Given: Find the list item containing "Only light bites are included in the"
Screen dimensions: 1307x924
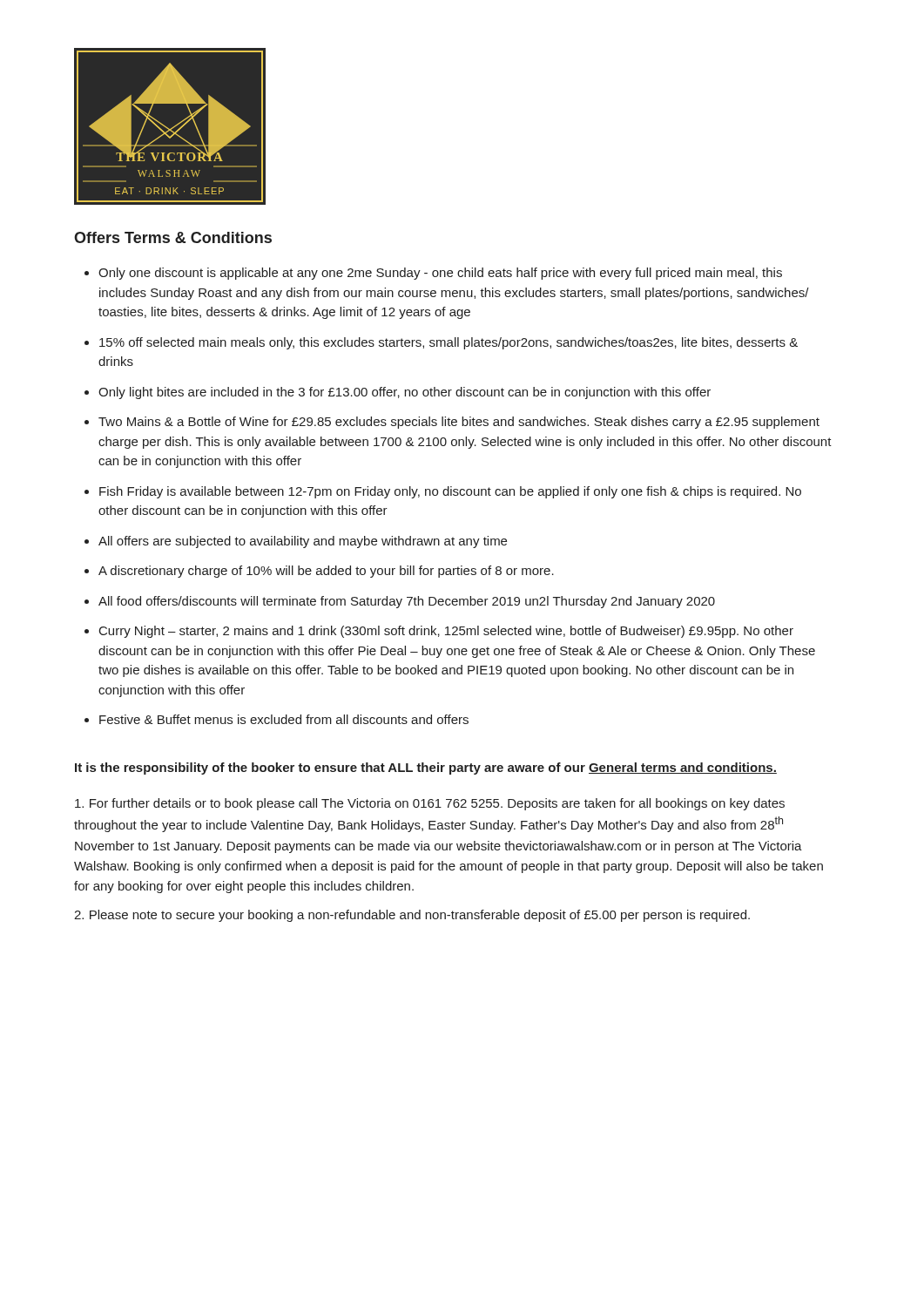Looking at the screenshot, I should coord(405,391).
